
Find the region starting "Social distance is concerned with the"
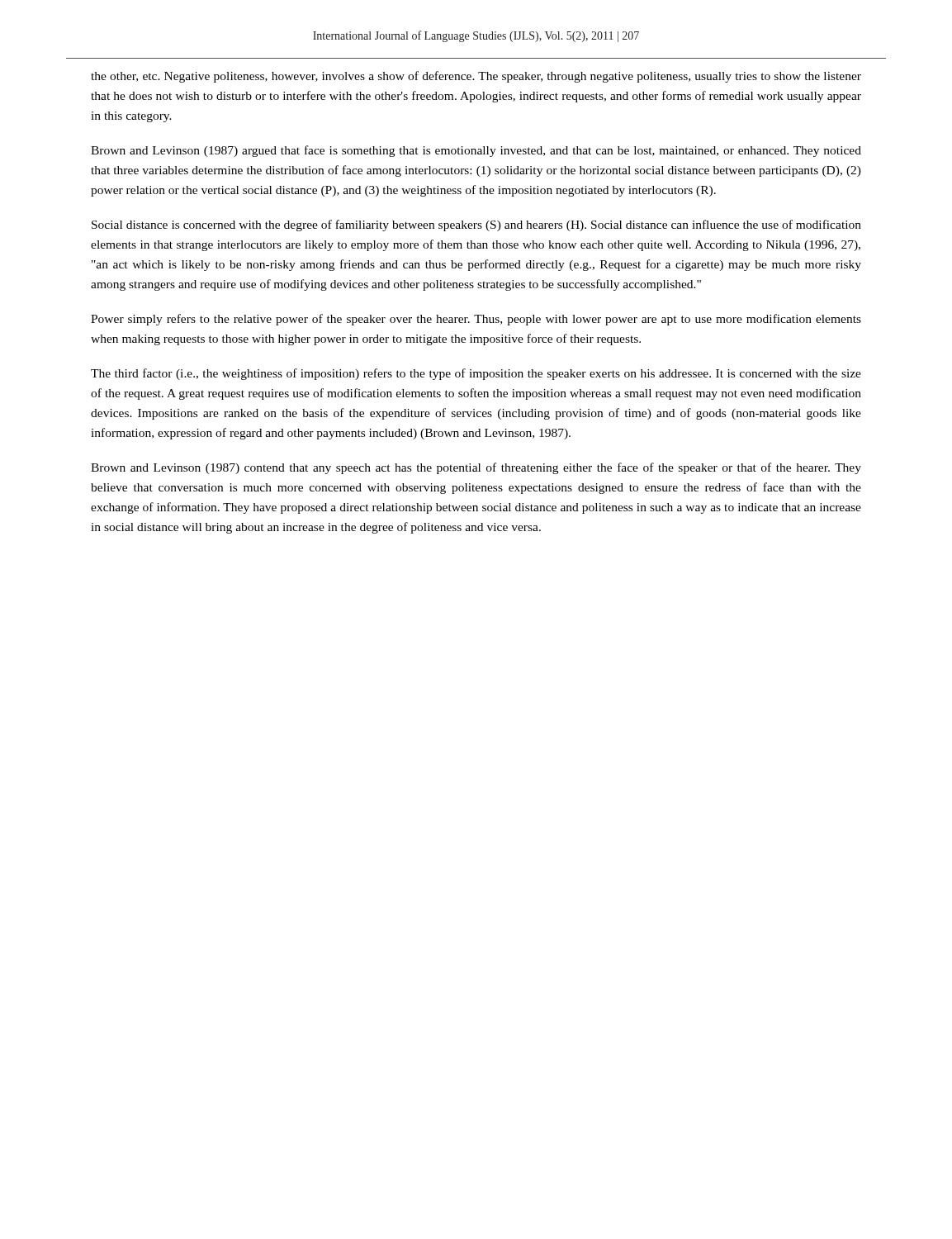coord(476,254)
